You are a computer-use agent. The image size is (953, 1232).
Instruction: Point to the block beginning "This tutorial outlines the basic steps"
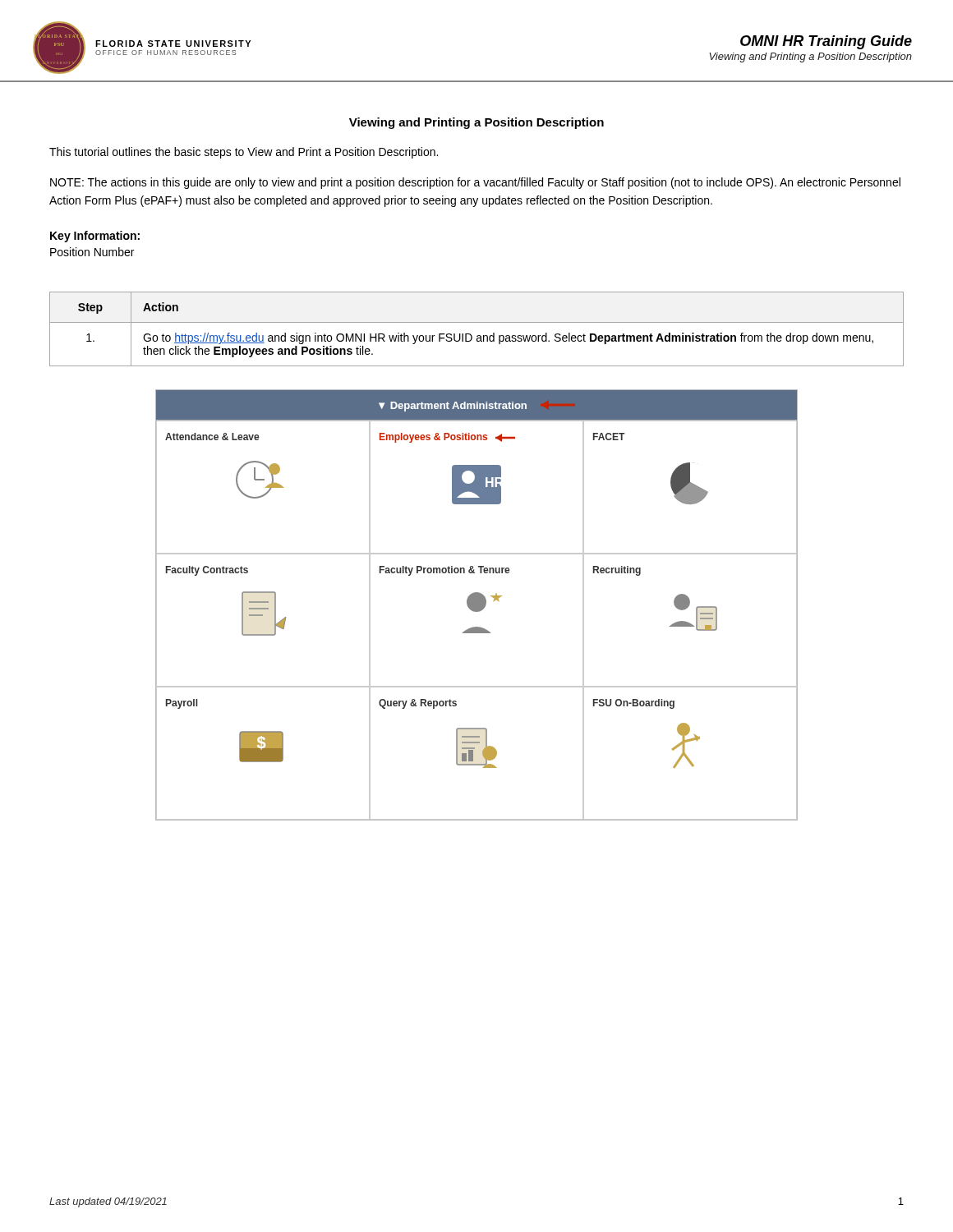tap(244, 152)
